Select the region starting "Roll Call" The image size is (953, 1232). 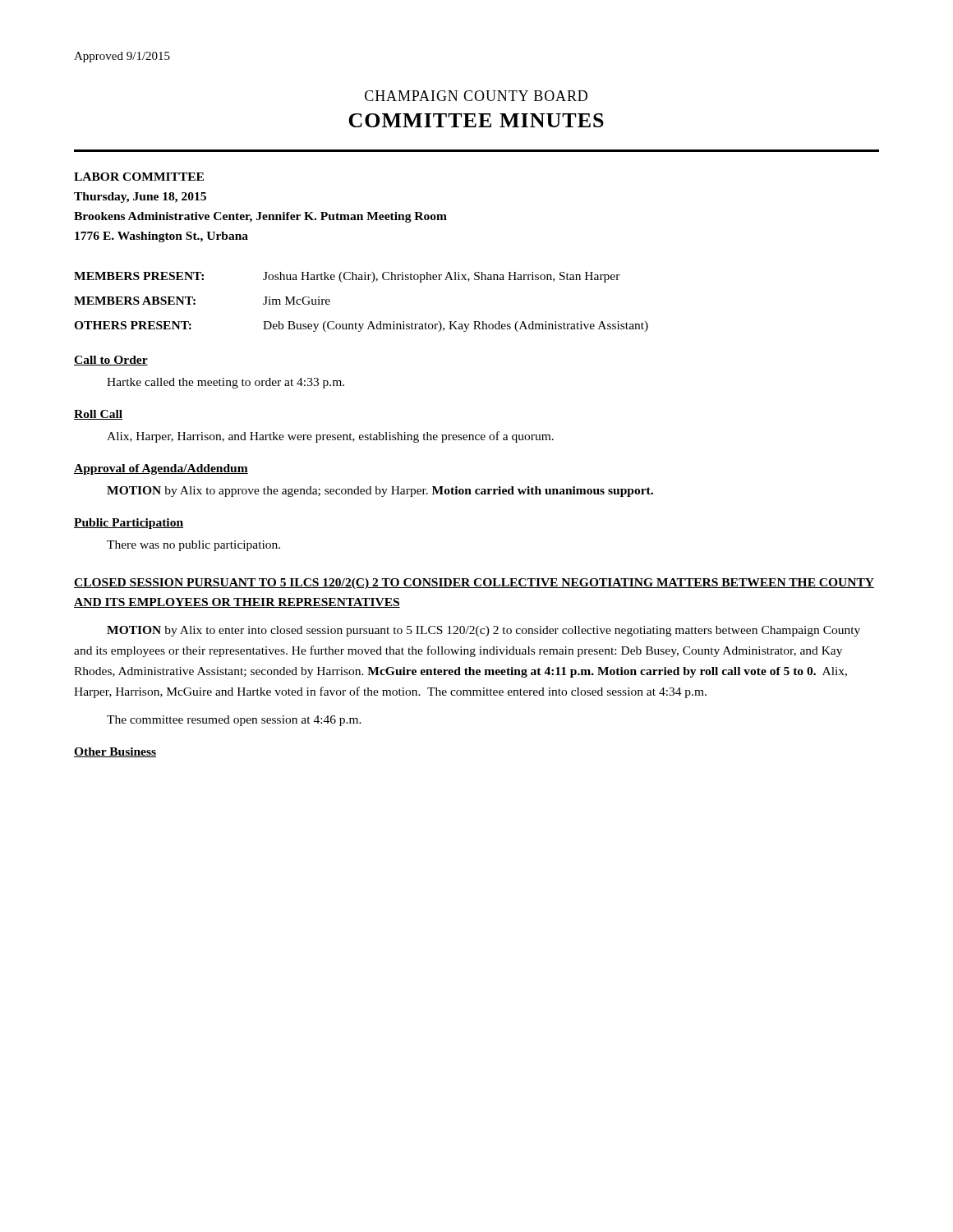98,414
